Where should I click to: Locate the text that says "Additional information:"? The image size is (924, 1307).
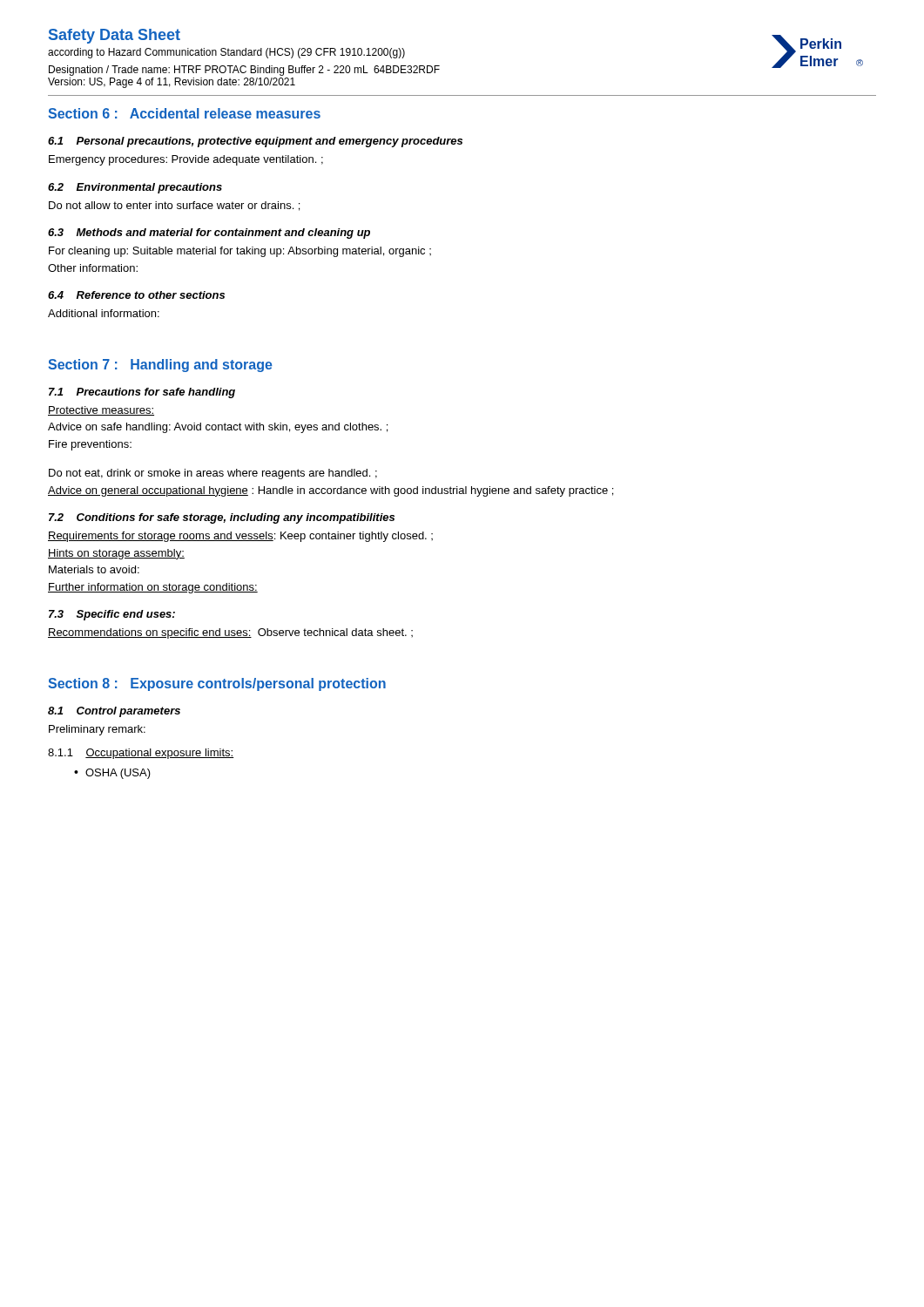coord(104,313)
